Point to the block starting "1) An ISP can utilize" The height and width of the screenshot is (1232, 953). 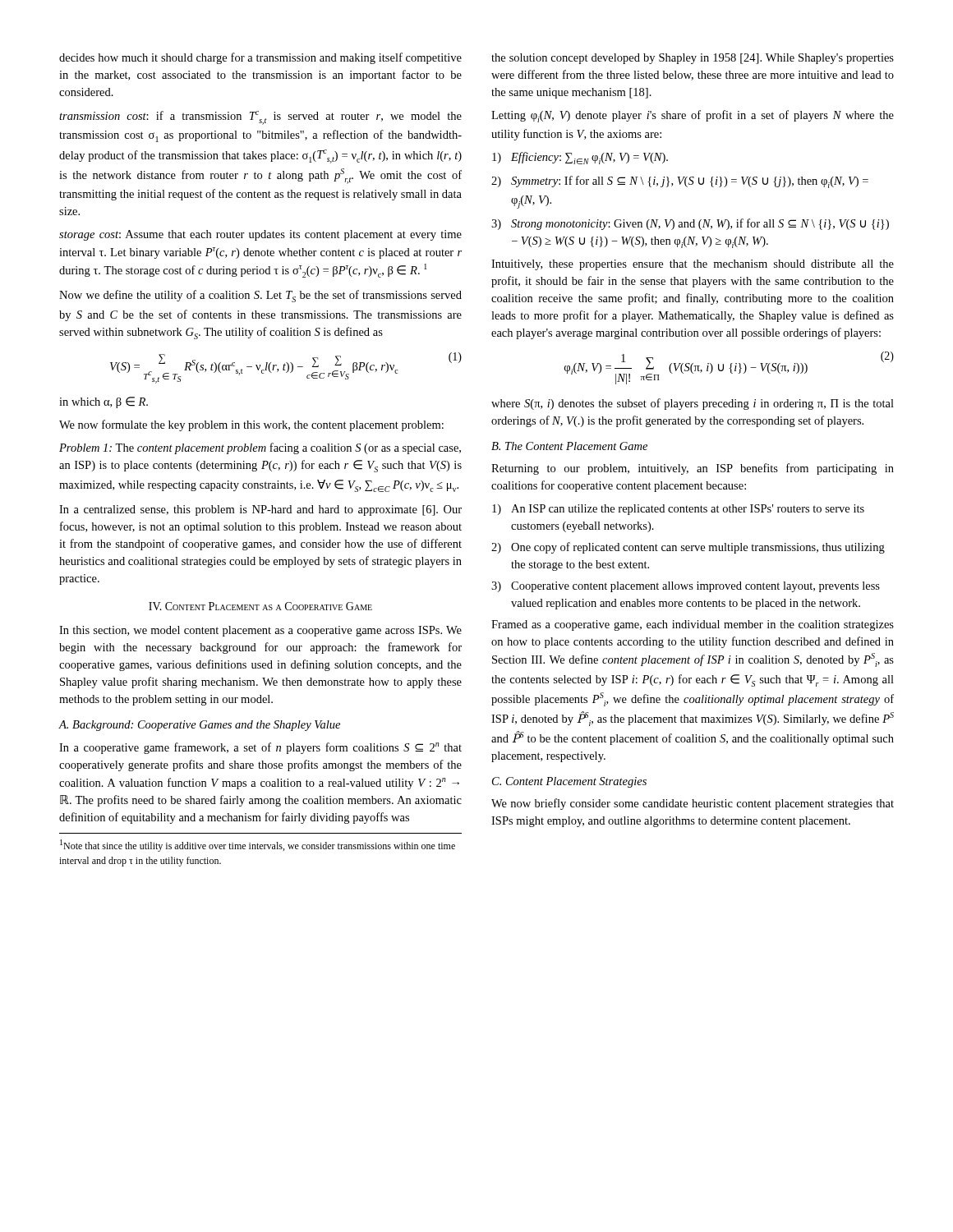click(693, 518)
